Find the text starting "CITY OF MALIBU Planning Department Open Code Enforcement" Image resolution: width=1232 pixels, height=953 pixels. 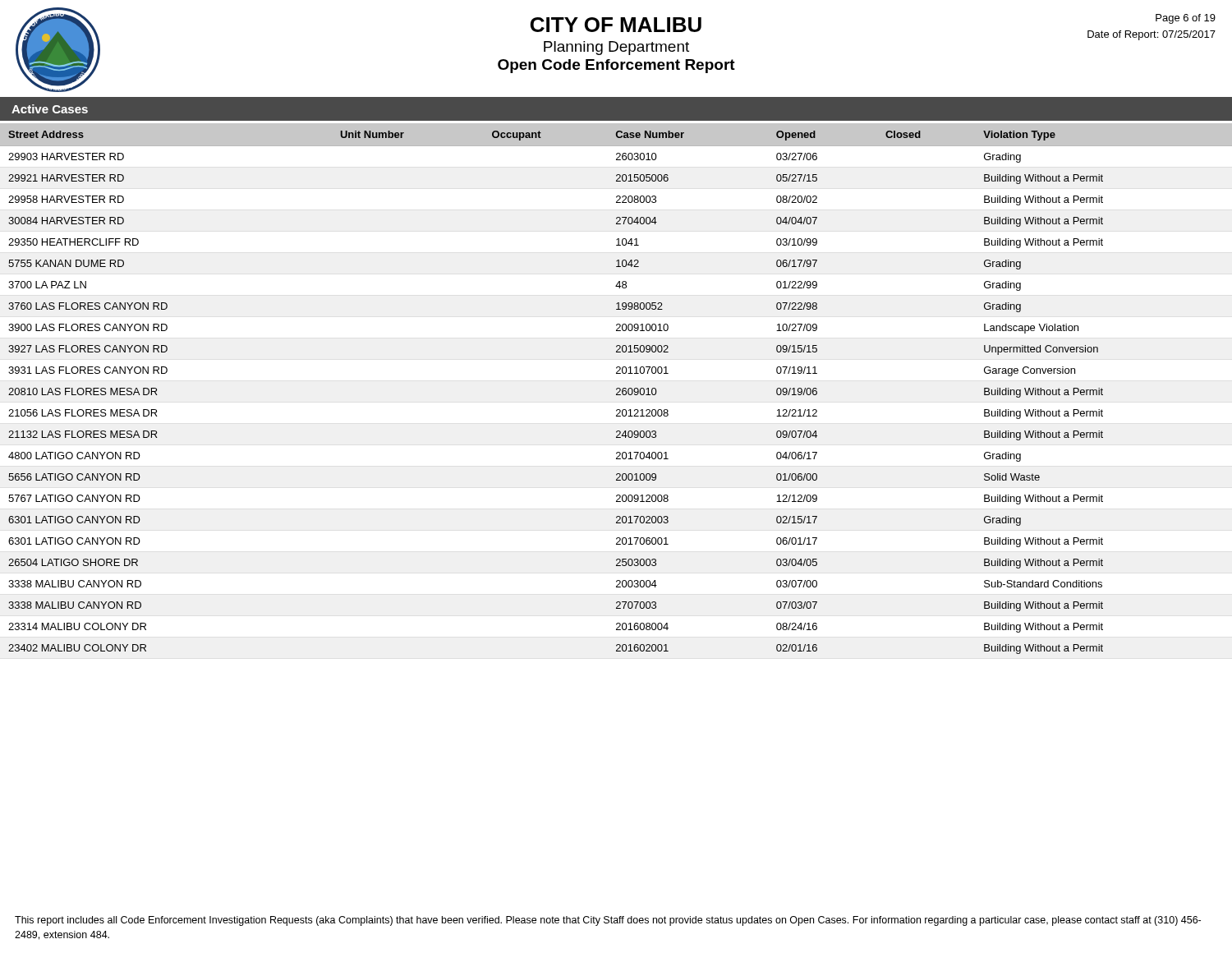[x=616, y=43]
